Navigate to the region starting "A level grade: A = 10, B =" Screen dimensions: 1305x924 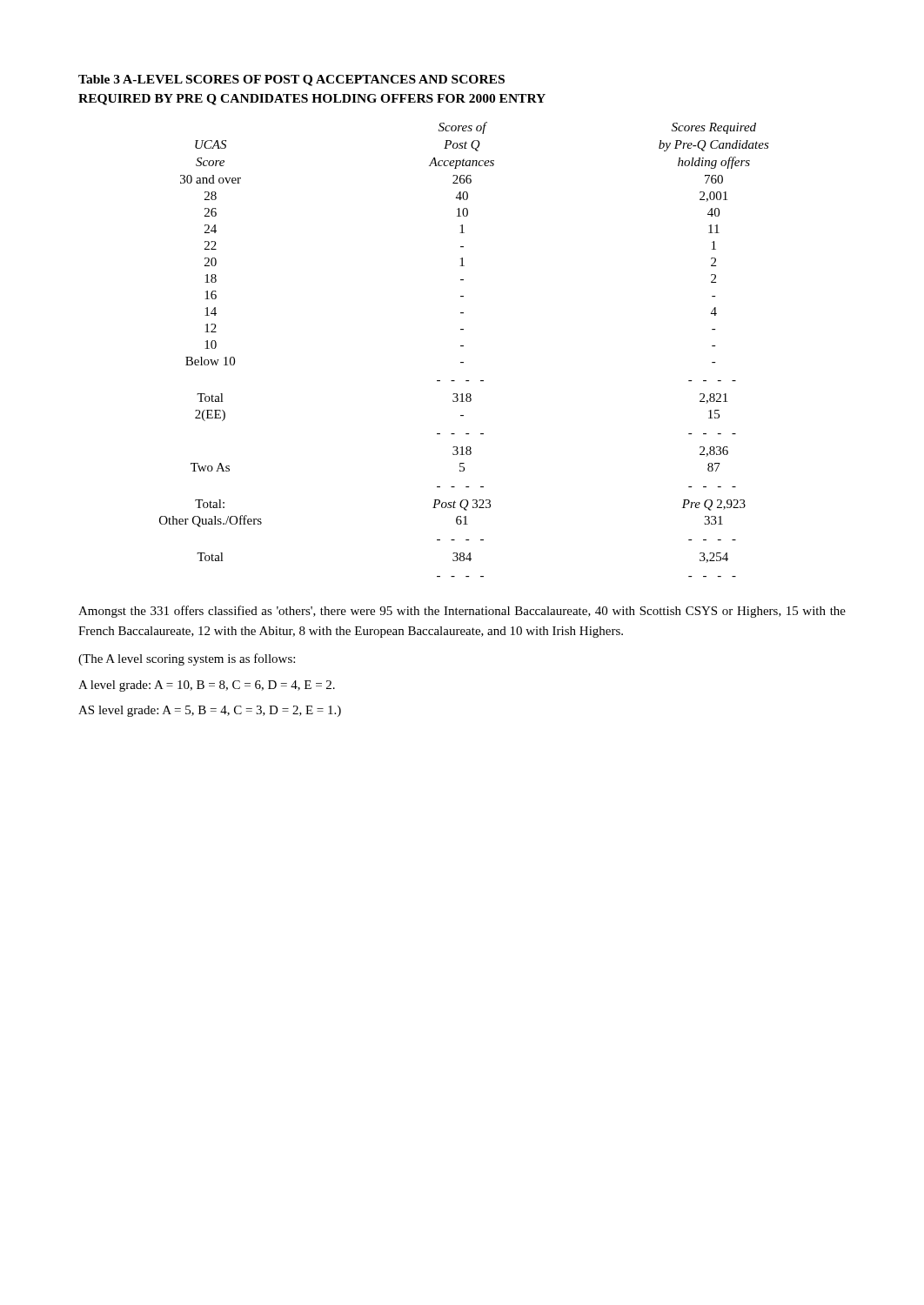[x=207, y=685]
